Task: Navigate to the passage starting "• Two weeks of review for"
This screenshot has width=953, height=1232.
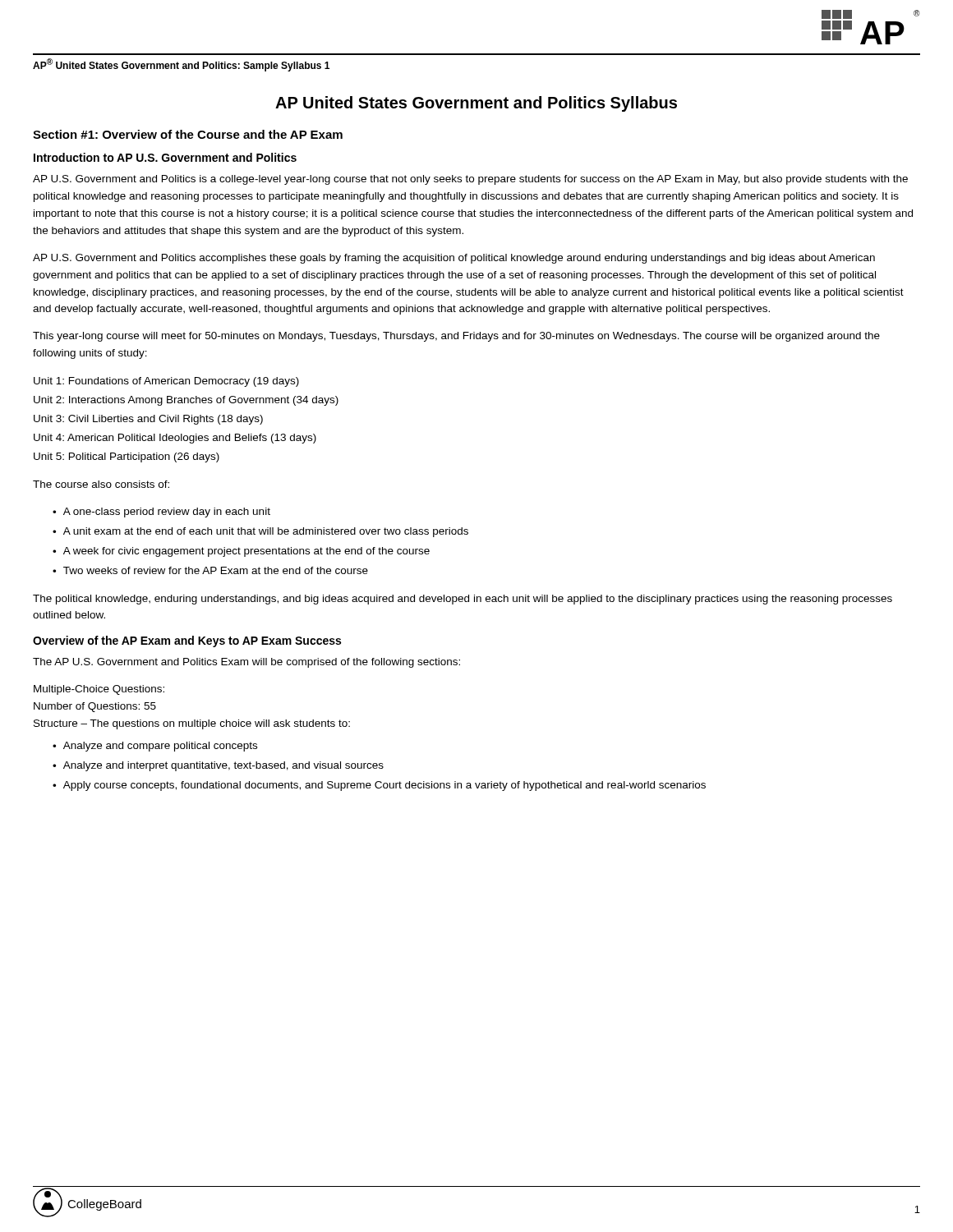Action: coord(210,571)
